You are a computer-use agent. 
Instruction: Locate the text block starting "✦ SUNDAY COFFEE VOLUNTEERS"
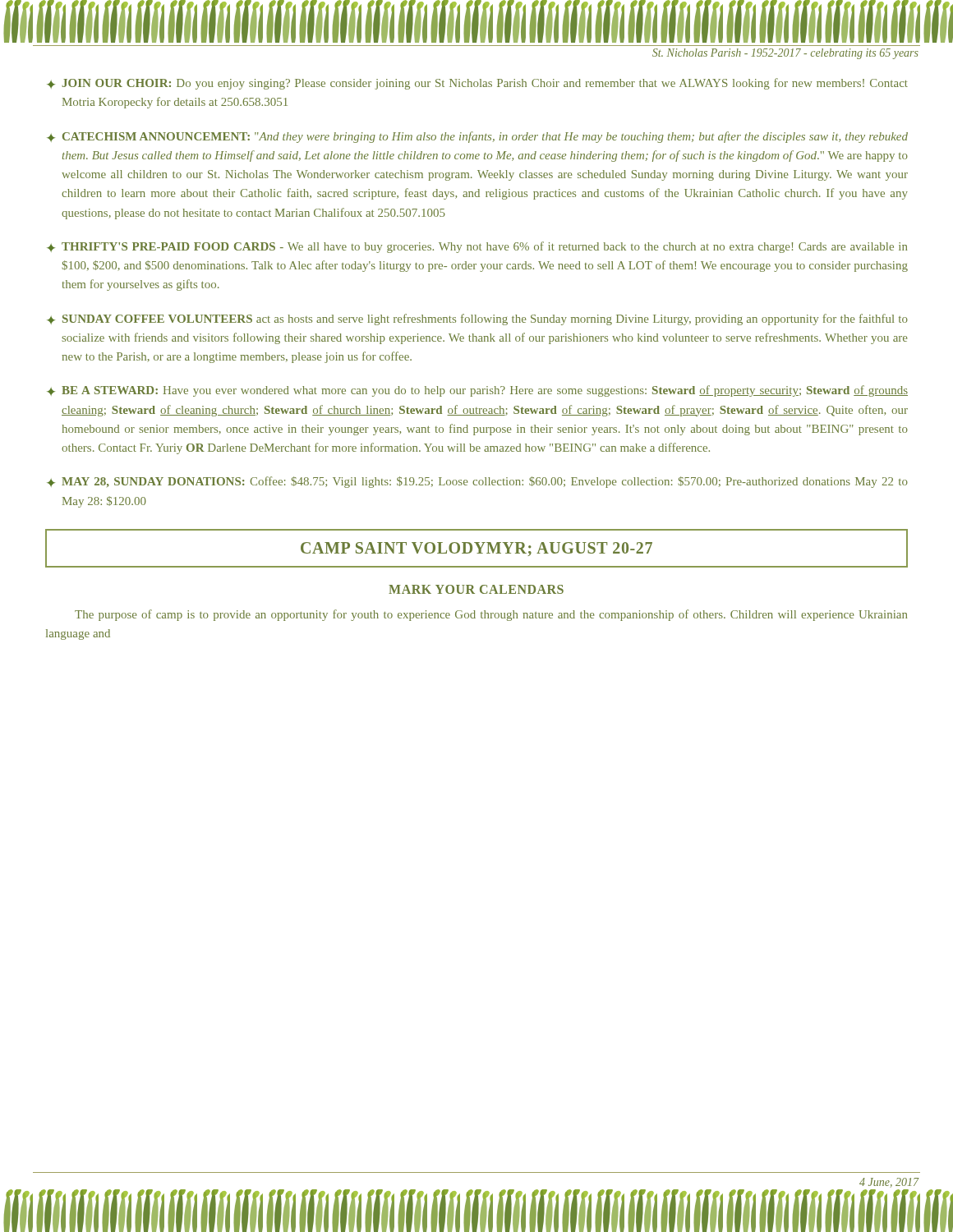[x=476, y=338]
